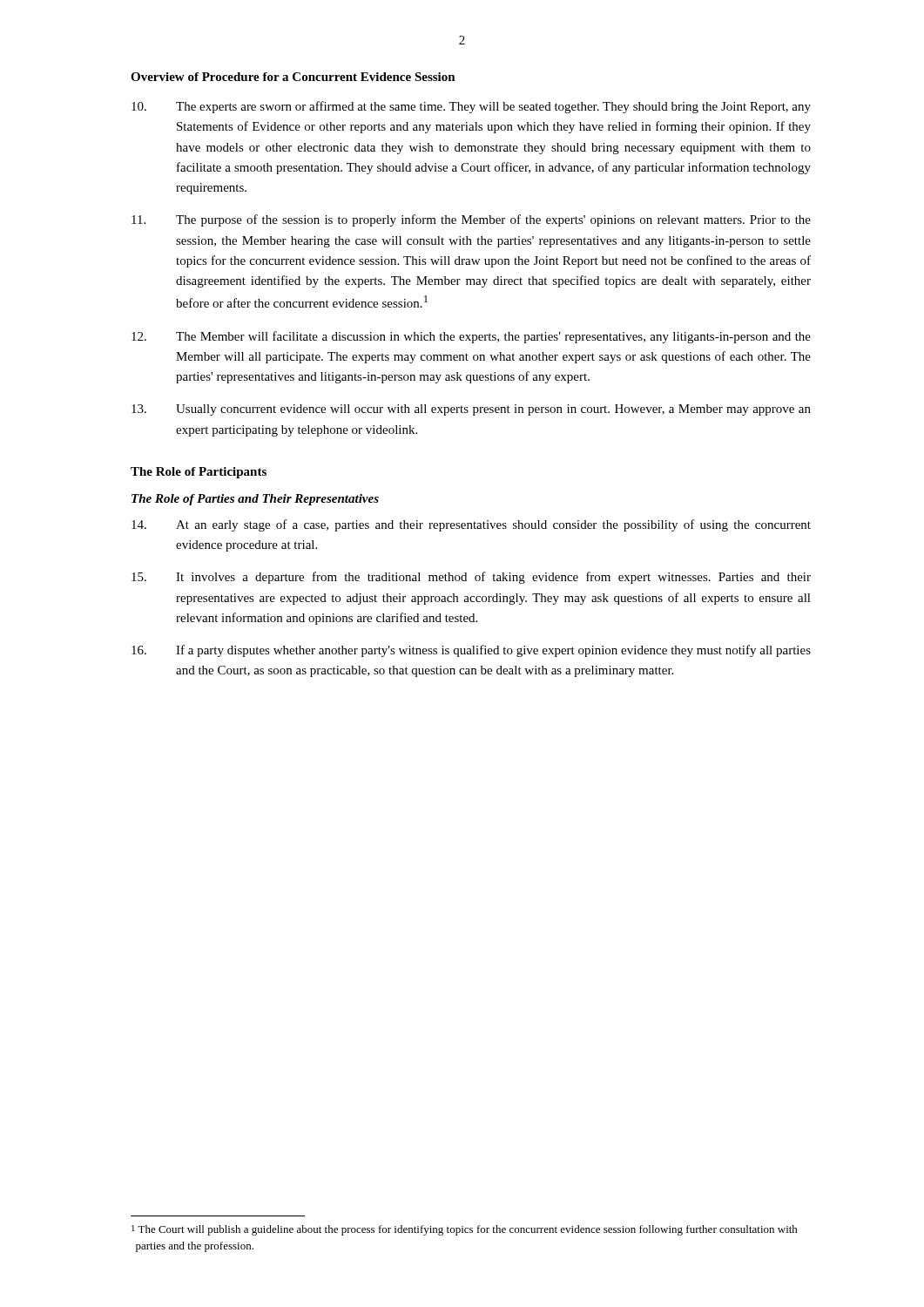
Task: Click the passage that begins "13. Usually concurrent evidence"
Action: pyautogui.click(x=471, y=420)
